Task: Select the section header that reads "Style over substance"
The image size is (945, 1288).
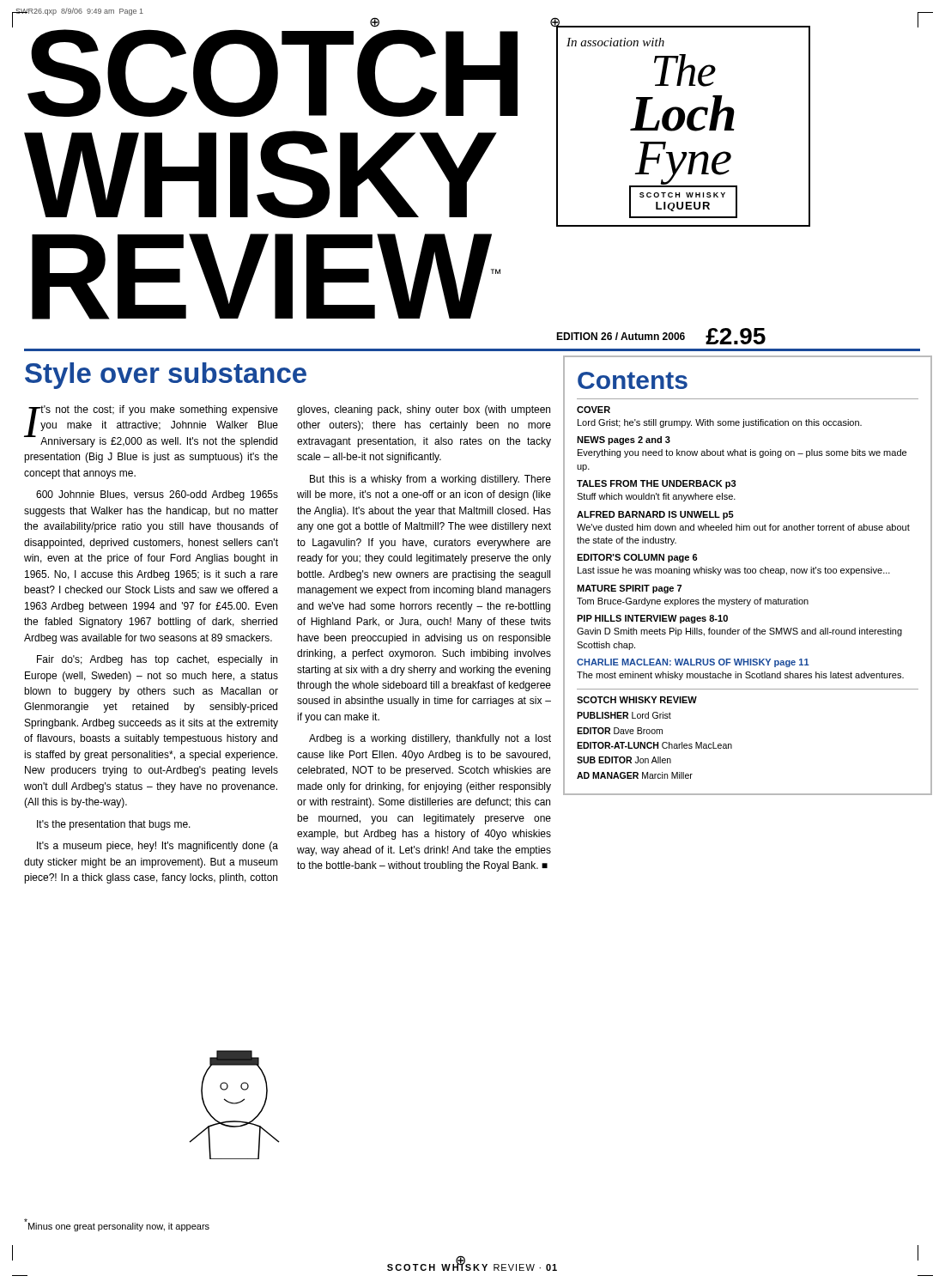Action: point(166,373)
